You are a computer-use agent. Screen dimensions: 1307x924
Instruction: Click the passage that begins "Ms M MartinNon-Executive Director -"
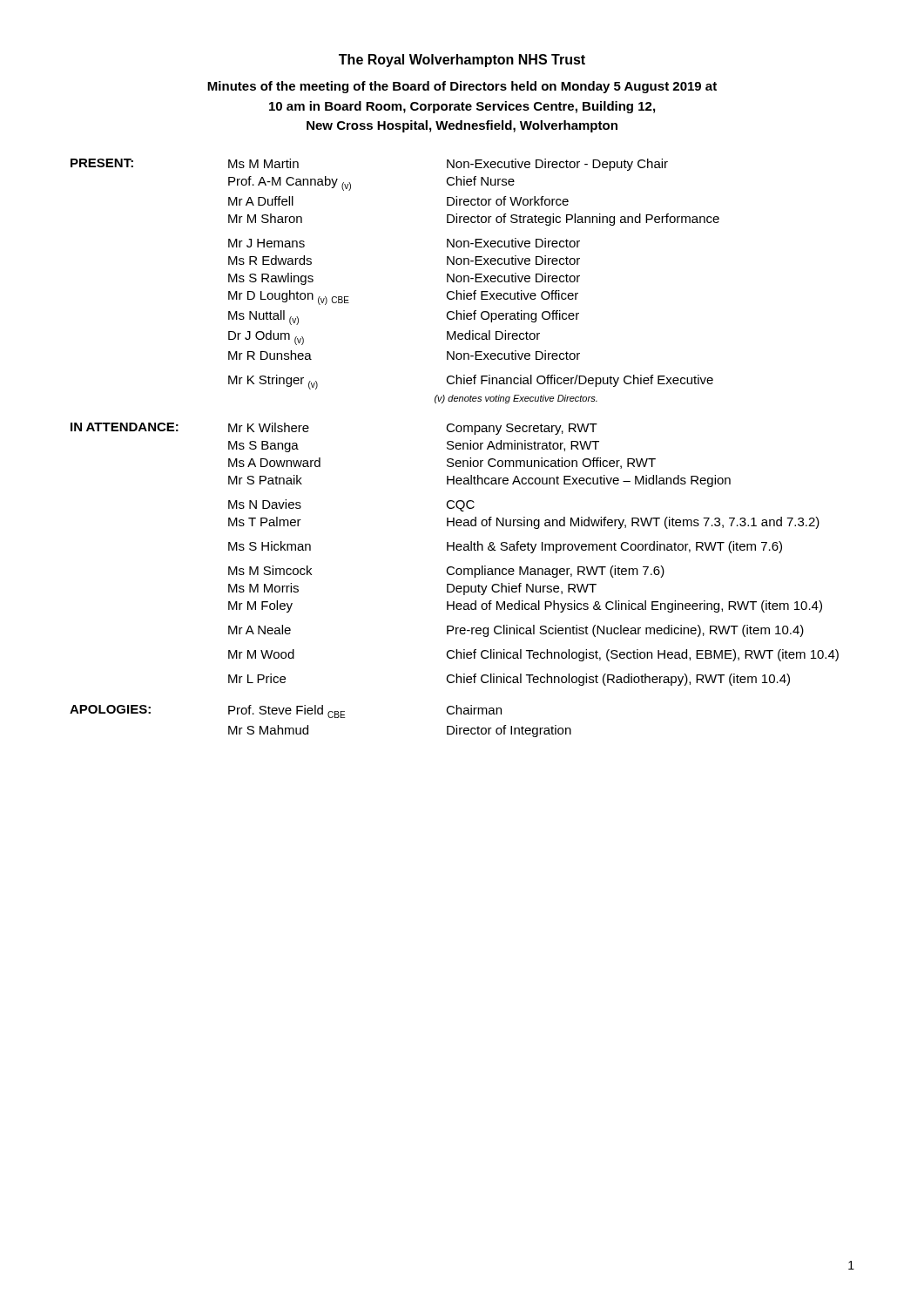[x=540, y=163]
